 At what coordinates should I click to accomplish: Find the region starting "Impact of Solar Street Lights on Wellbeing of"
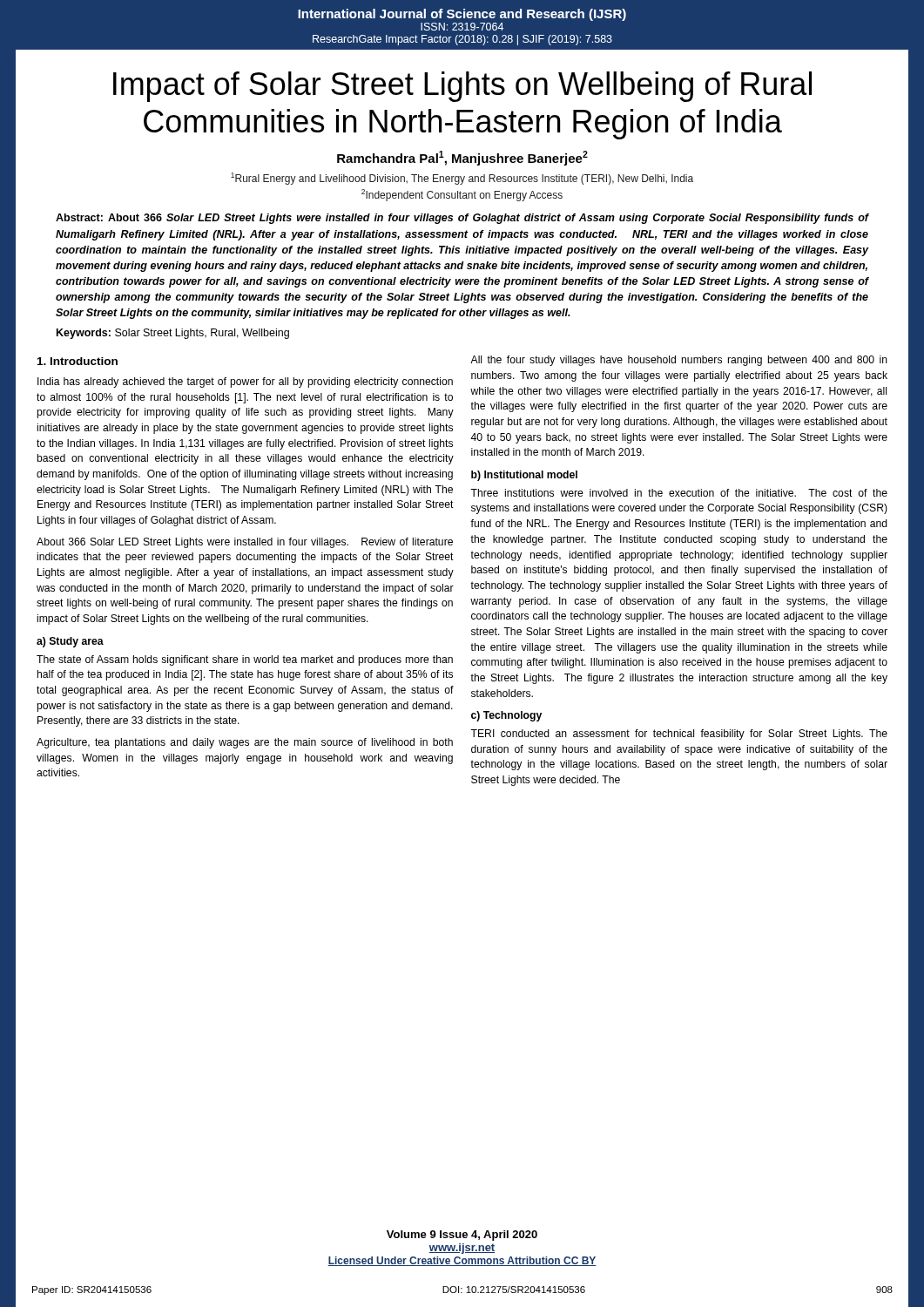click(462, 103)
